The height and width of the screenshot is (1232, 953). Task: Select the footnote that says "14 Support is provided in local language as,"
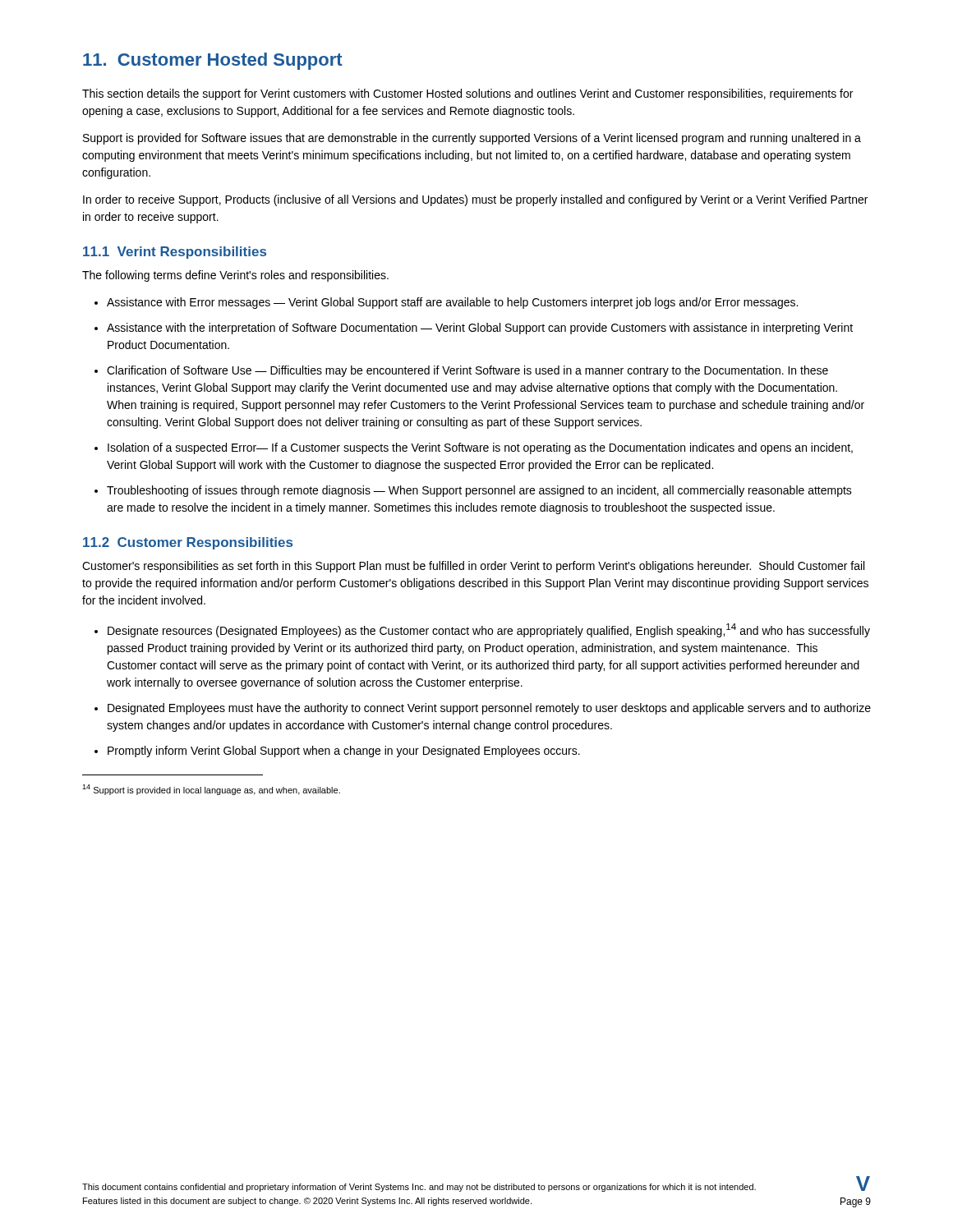(x=211, y=790)
